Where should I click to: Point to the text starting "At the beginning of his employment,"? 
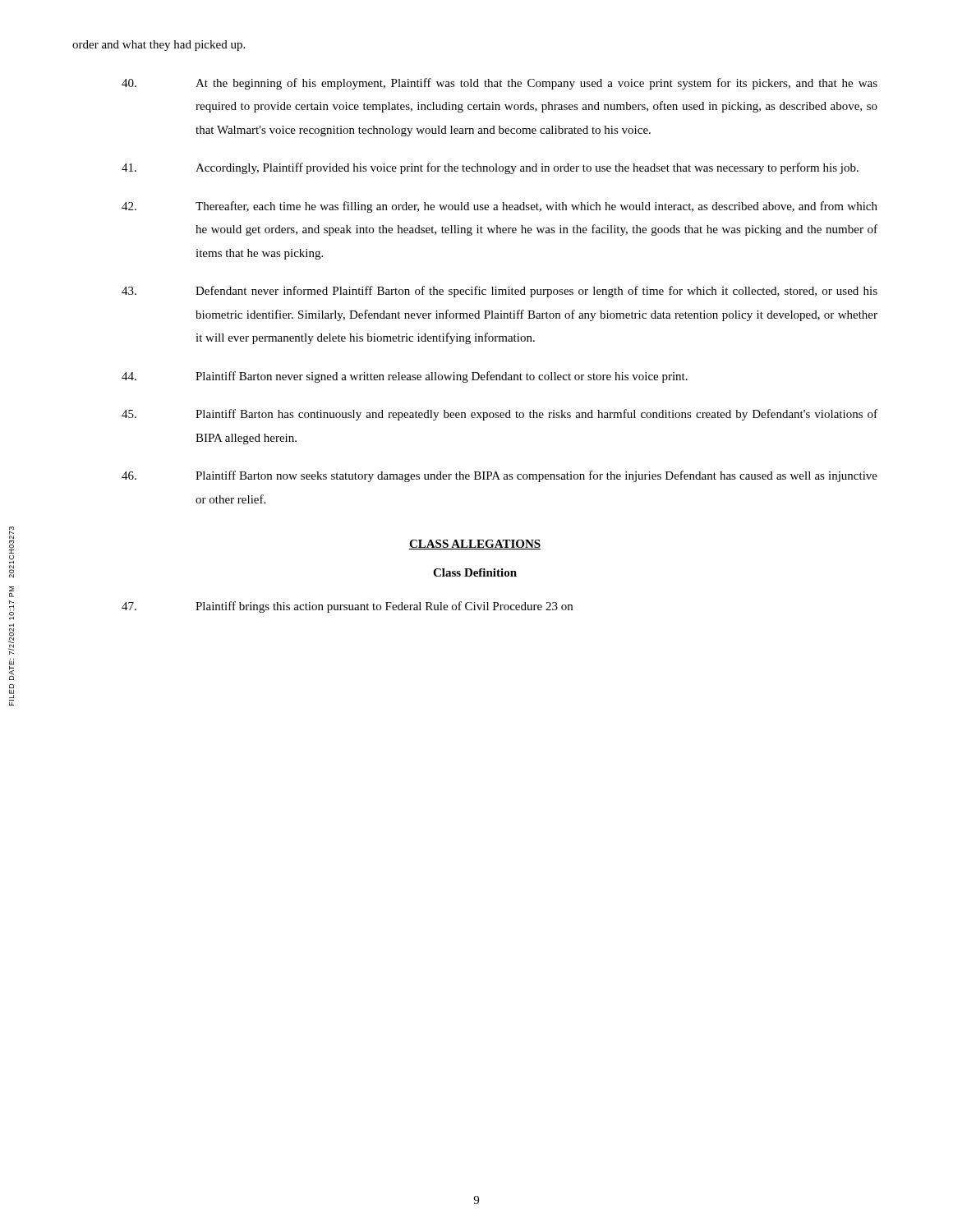pos(475,106)
